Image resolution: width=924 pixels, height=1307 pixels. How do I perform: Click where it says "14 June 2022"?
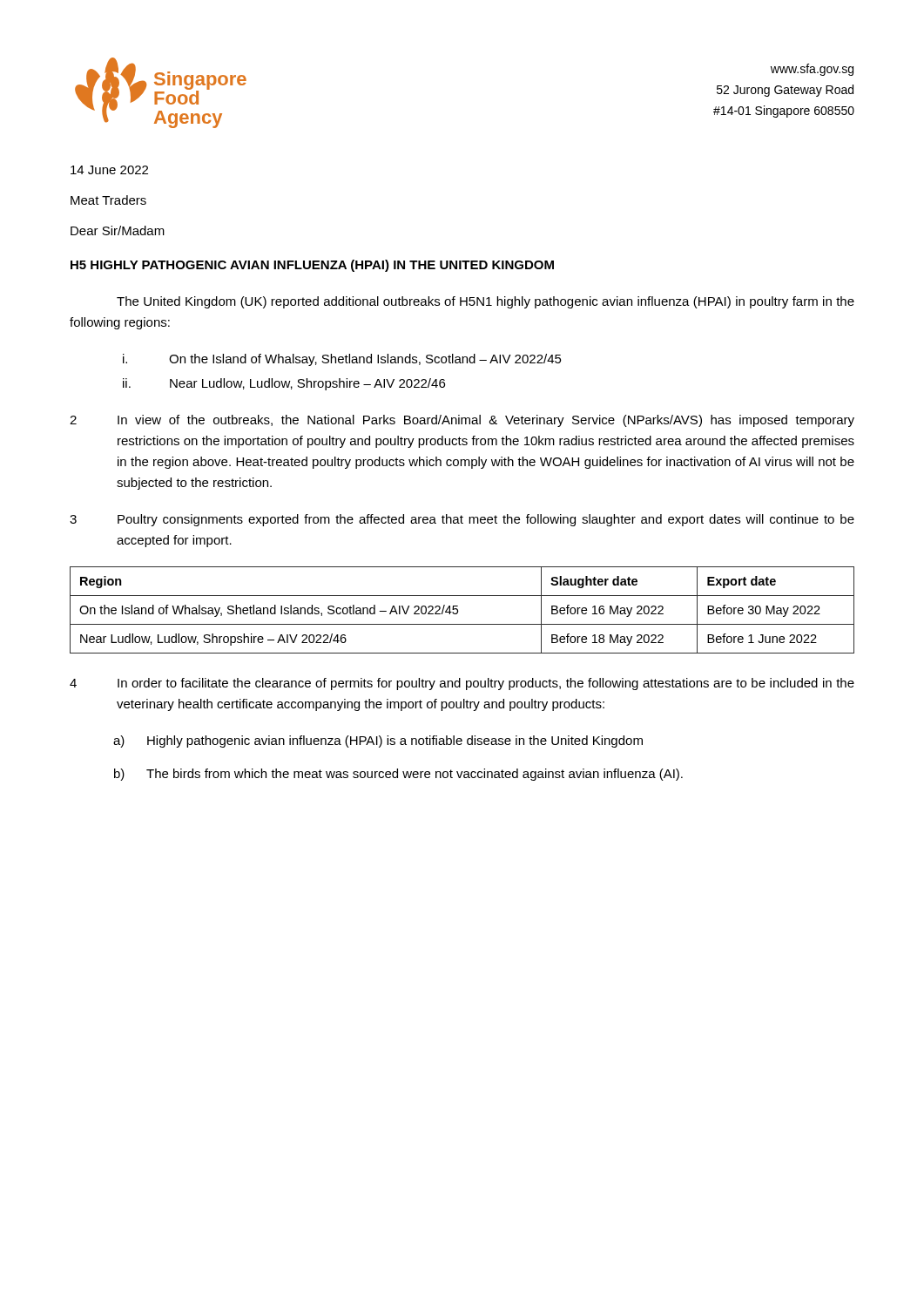109,169
